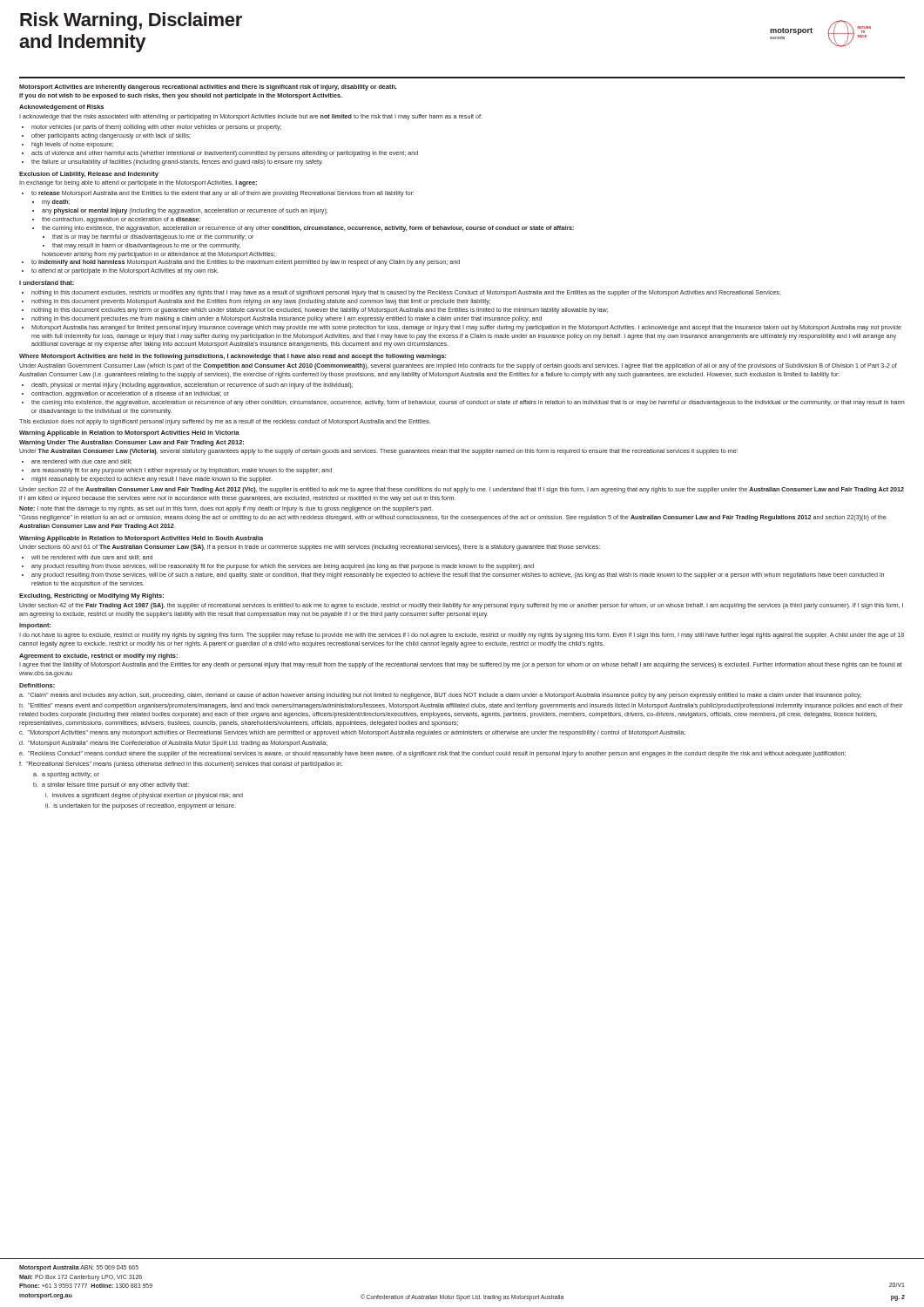Find the text block that reads "nothing in this document excludes, restricts or"
This screenshot has width=924, height=1307.
pyautogui.click(x=462, y=319)
